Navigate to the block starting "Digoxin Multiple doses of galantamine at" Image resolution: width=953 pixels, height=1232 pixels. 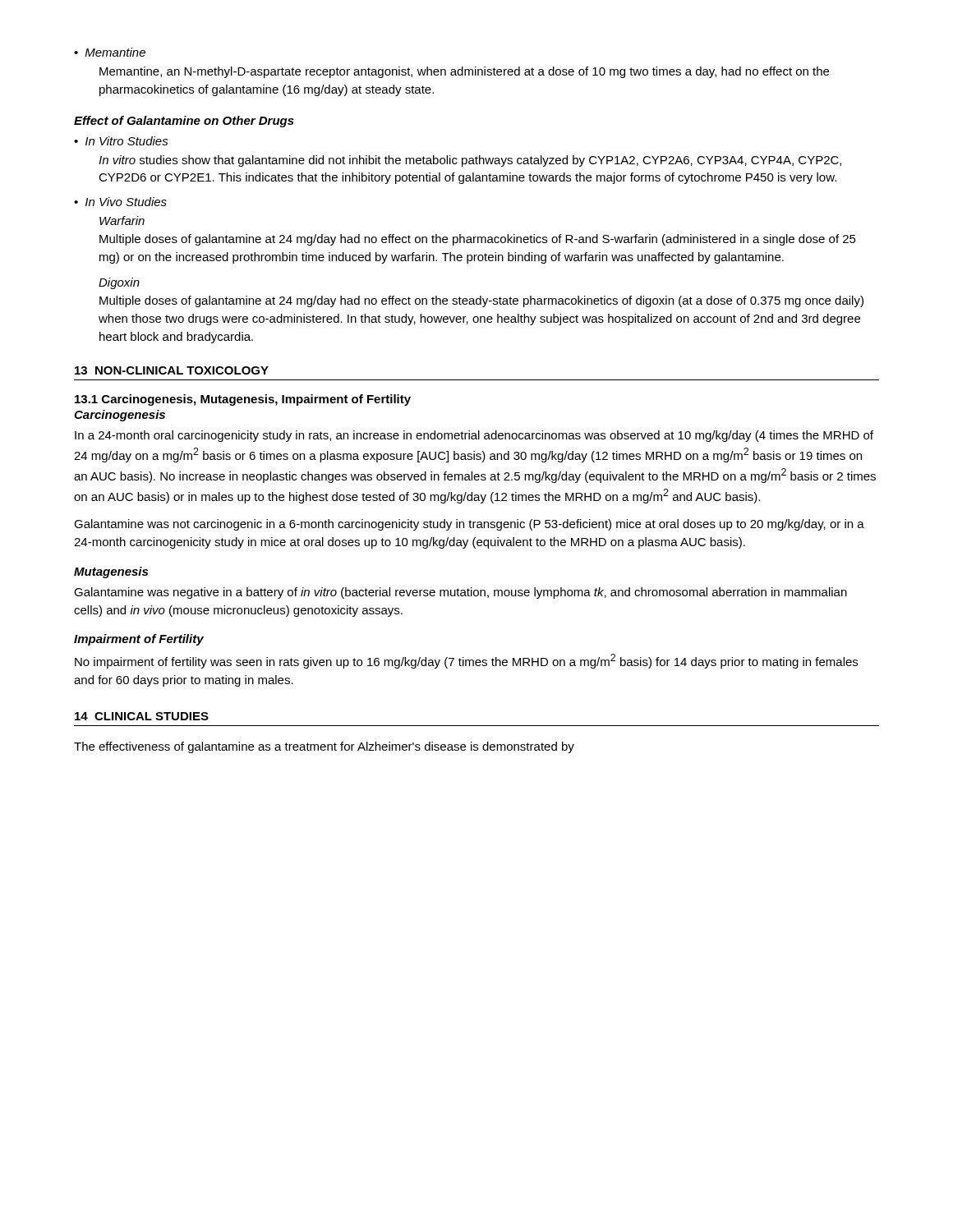pos(481,309)
